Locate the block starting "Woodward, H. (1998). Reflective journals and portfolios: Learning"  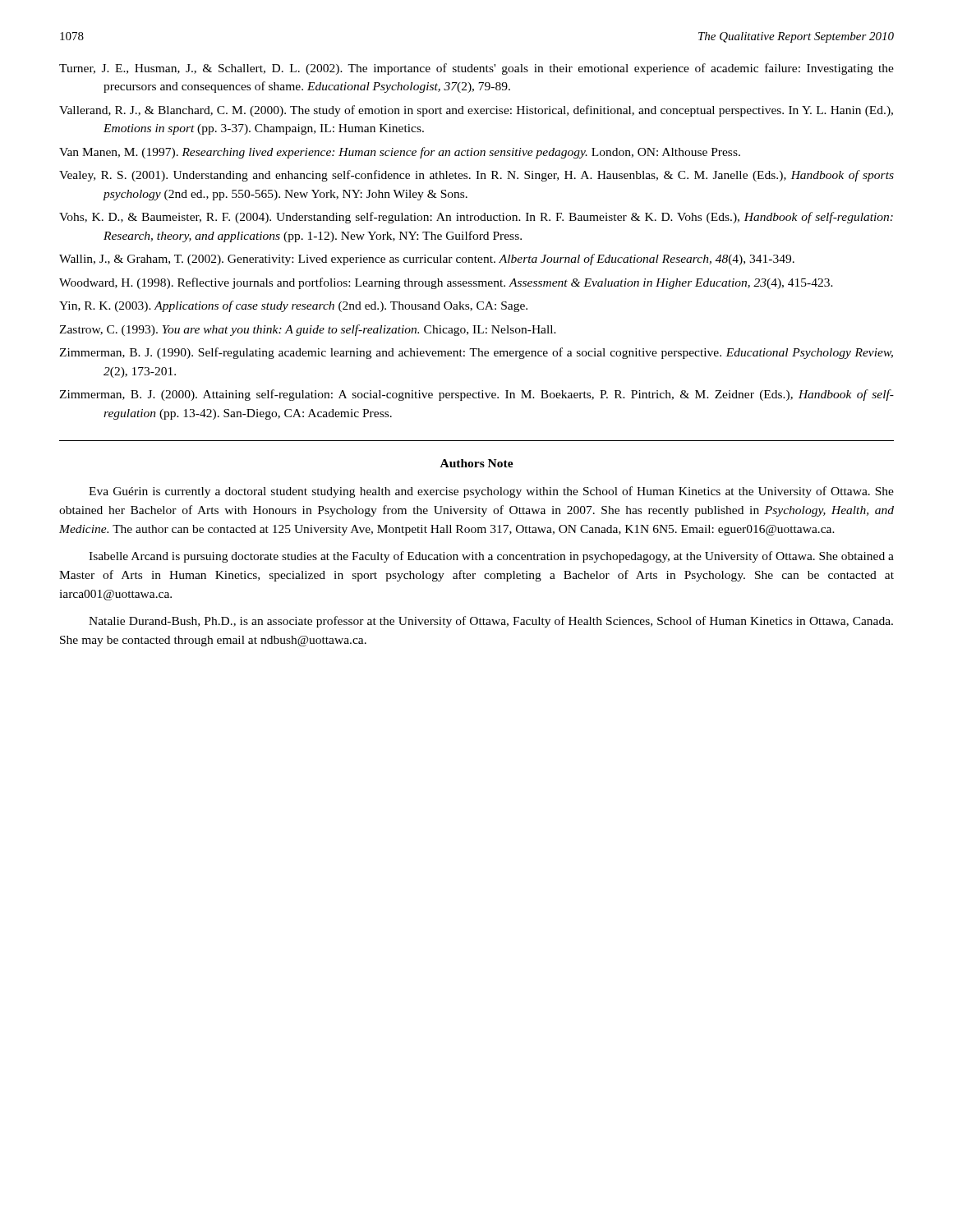point(446,282)
